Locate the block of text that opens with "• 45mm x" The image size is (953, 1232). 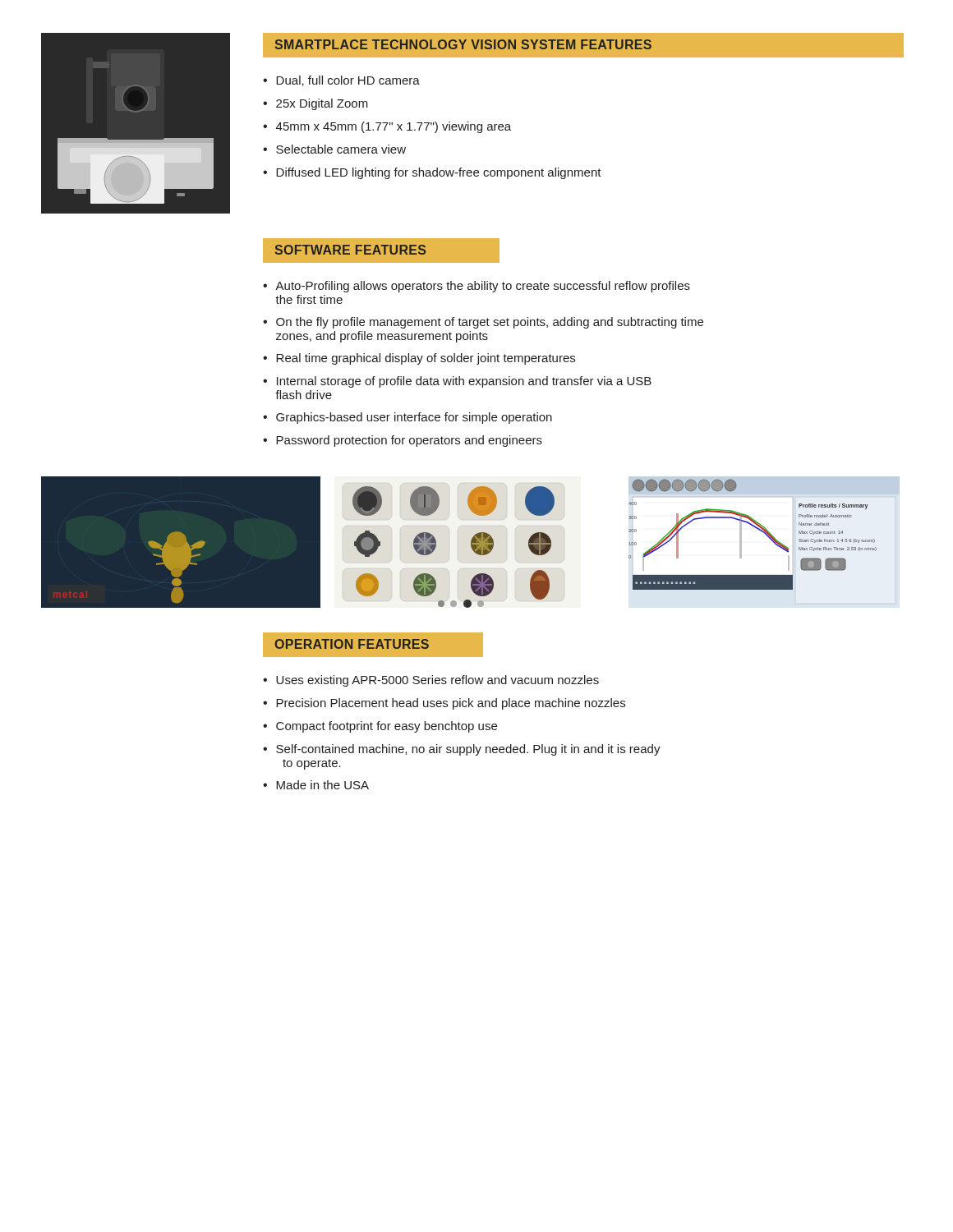point(387,127)
